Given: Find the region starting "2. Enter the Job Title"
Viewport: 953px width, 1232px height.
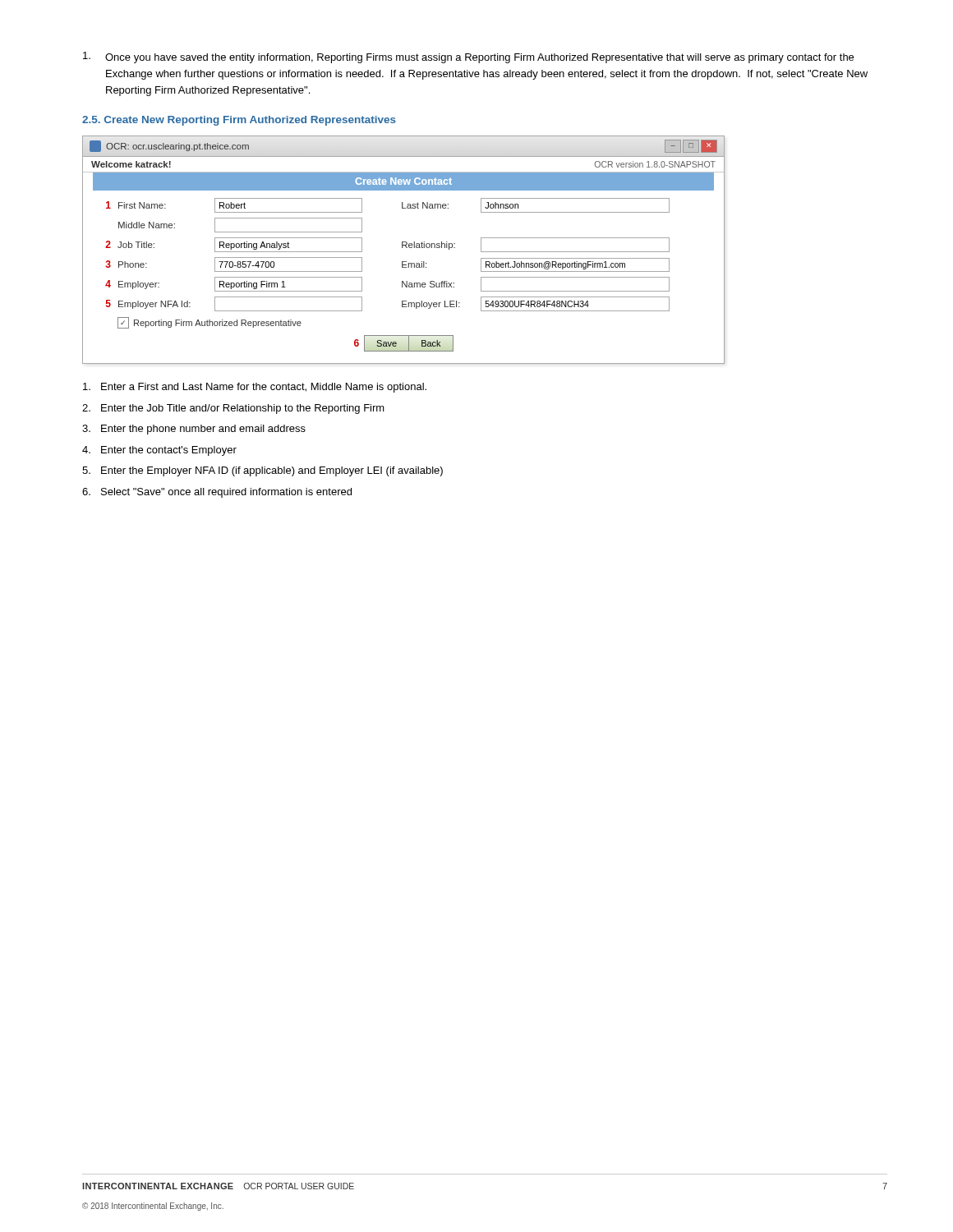Looking at the screenshot, I should 233,408.
